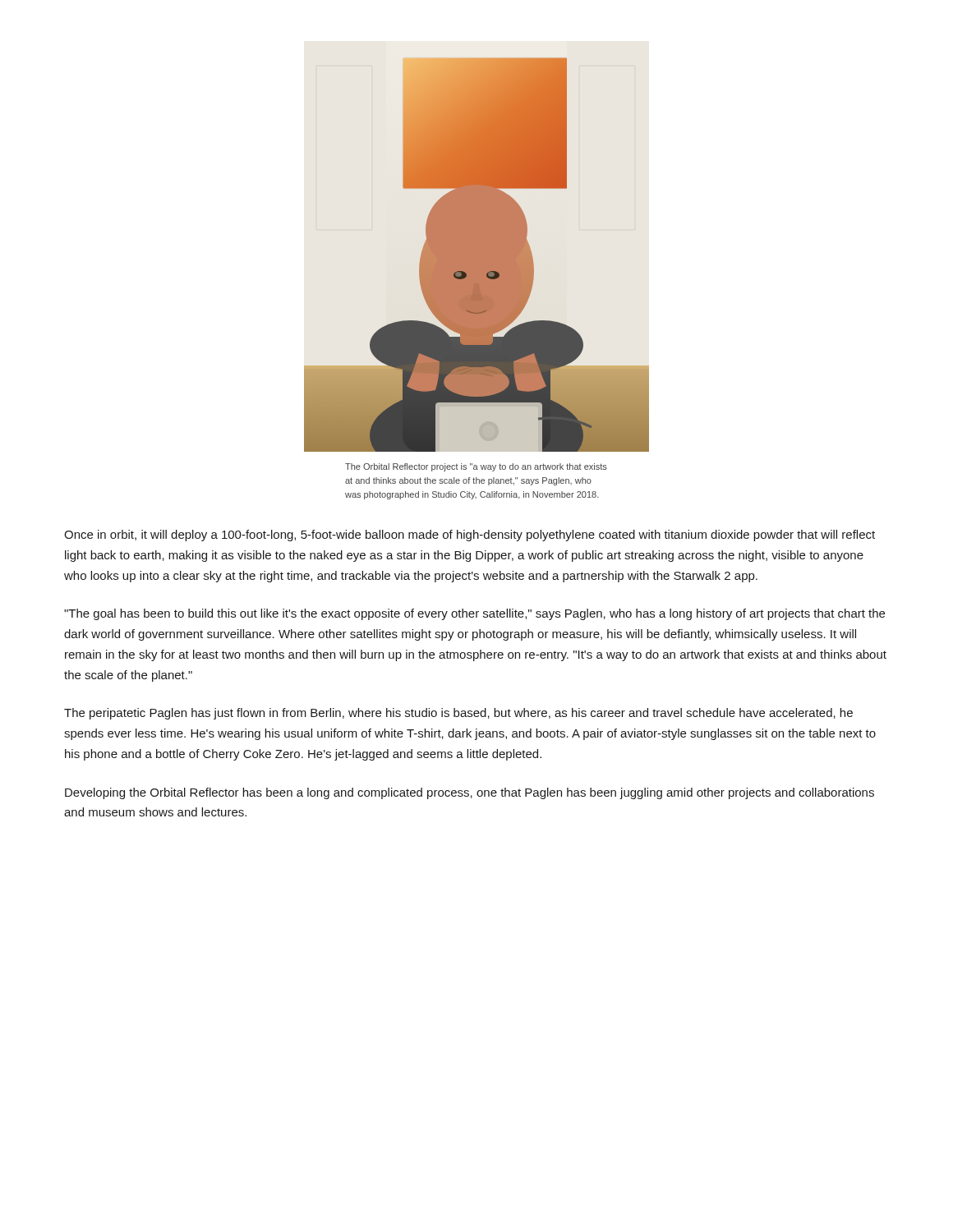Point to the text block starting "Developing the Orbital Reflector has been a"
This screenshot has height=1232, width=953.
[469, 802]
